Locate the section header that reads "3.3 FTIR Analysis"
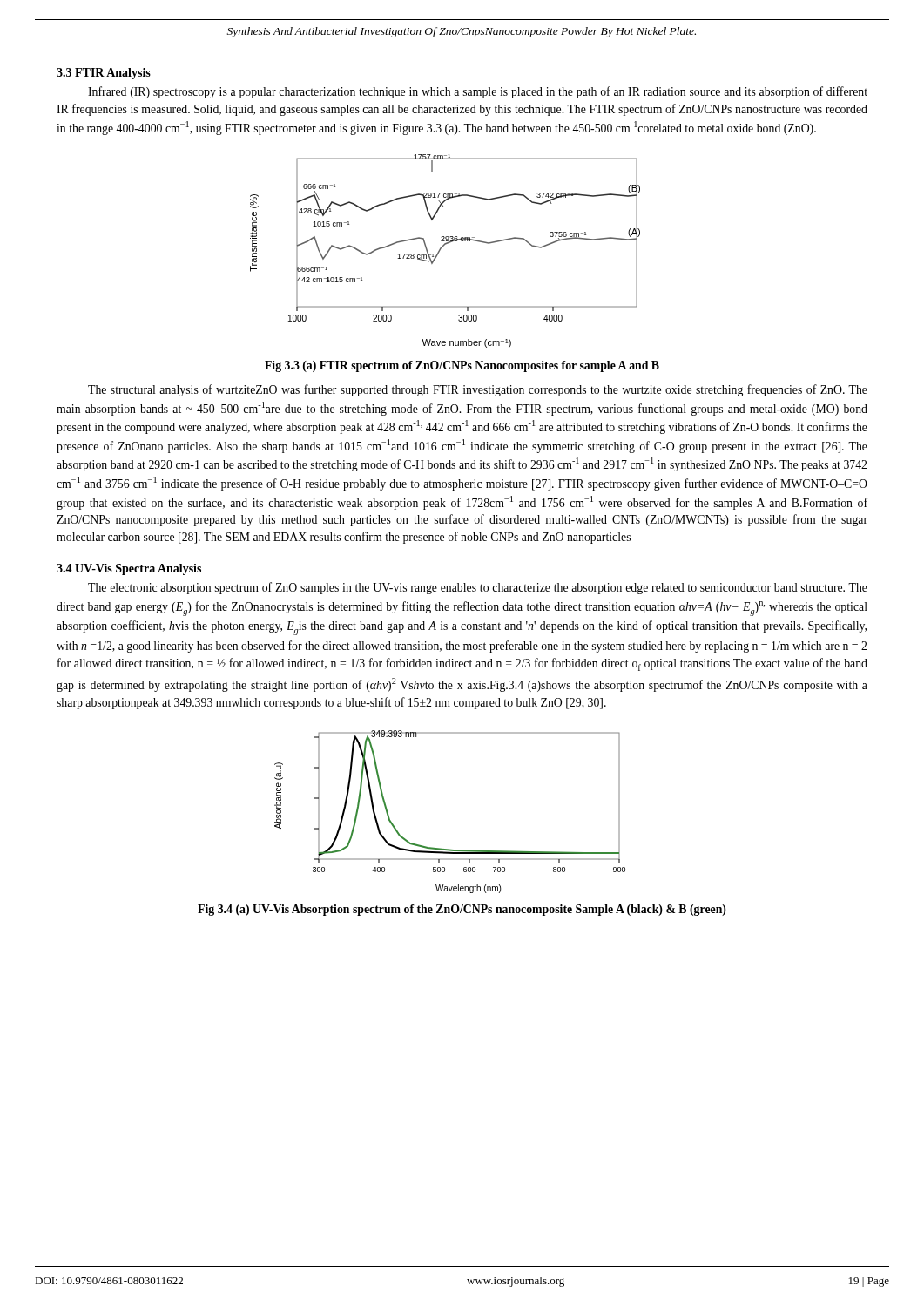 click(104, 73)
